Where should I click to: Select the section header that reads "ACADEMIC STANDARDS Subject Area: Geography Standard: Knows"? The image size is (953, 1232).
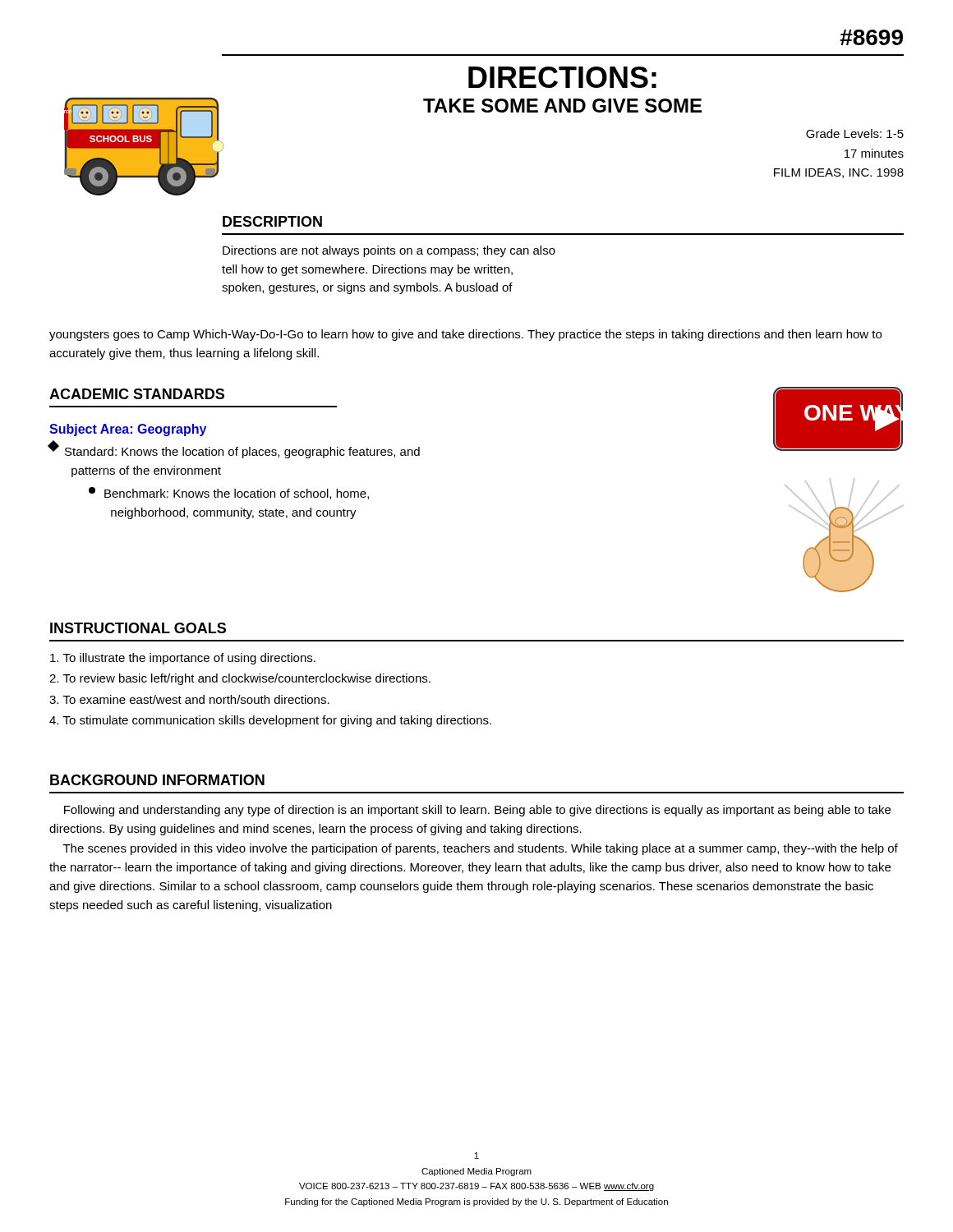click(x=193, y=424)
